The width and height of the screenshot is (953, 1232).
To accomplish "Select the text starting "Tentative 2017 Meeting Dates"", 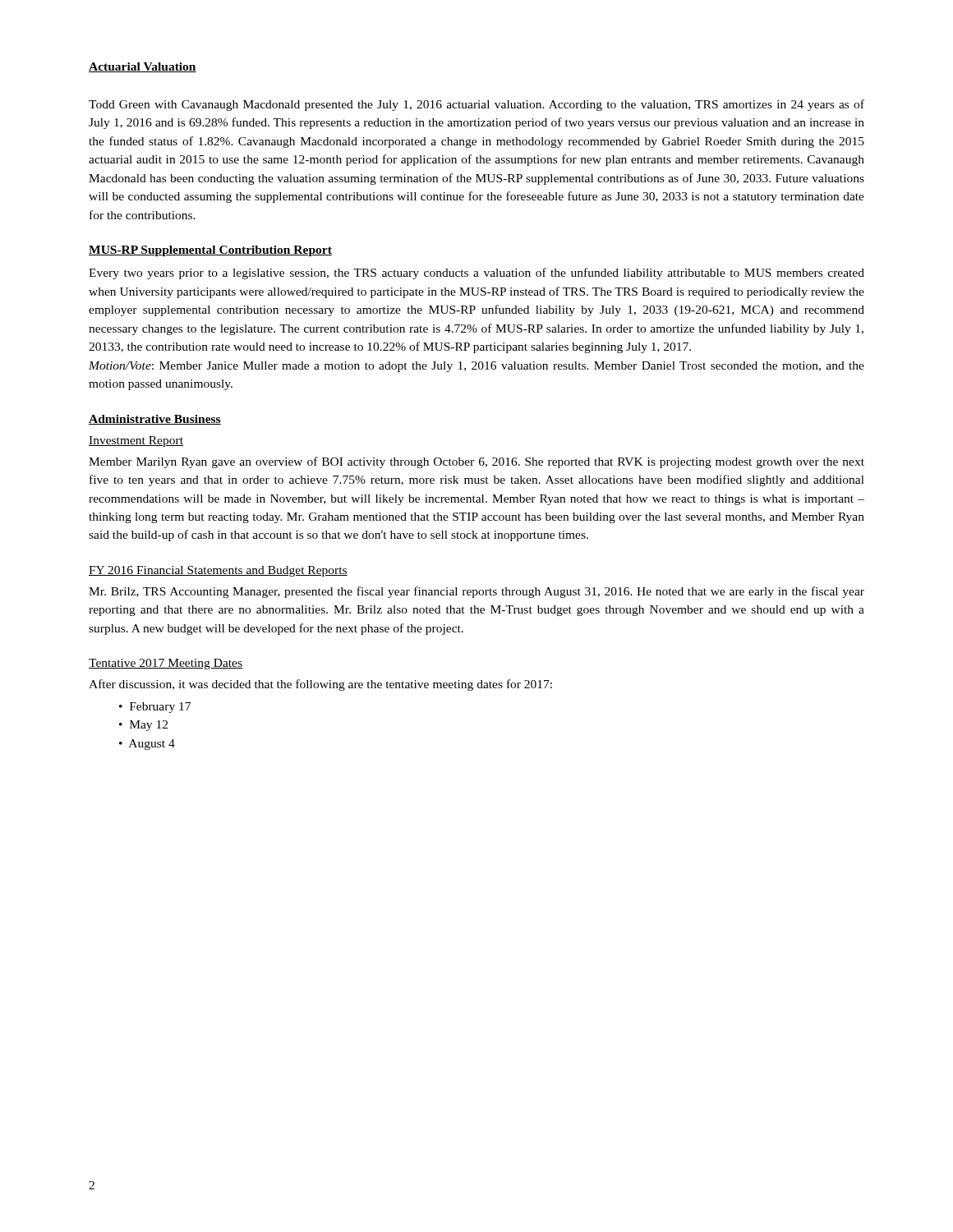I will pyautogui.click(x=166, y=663).
